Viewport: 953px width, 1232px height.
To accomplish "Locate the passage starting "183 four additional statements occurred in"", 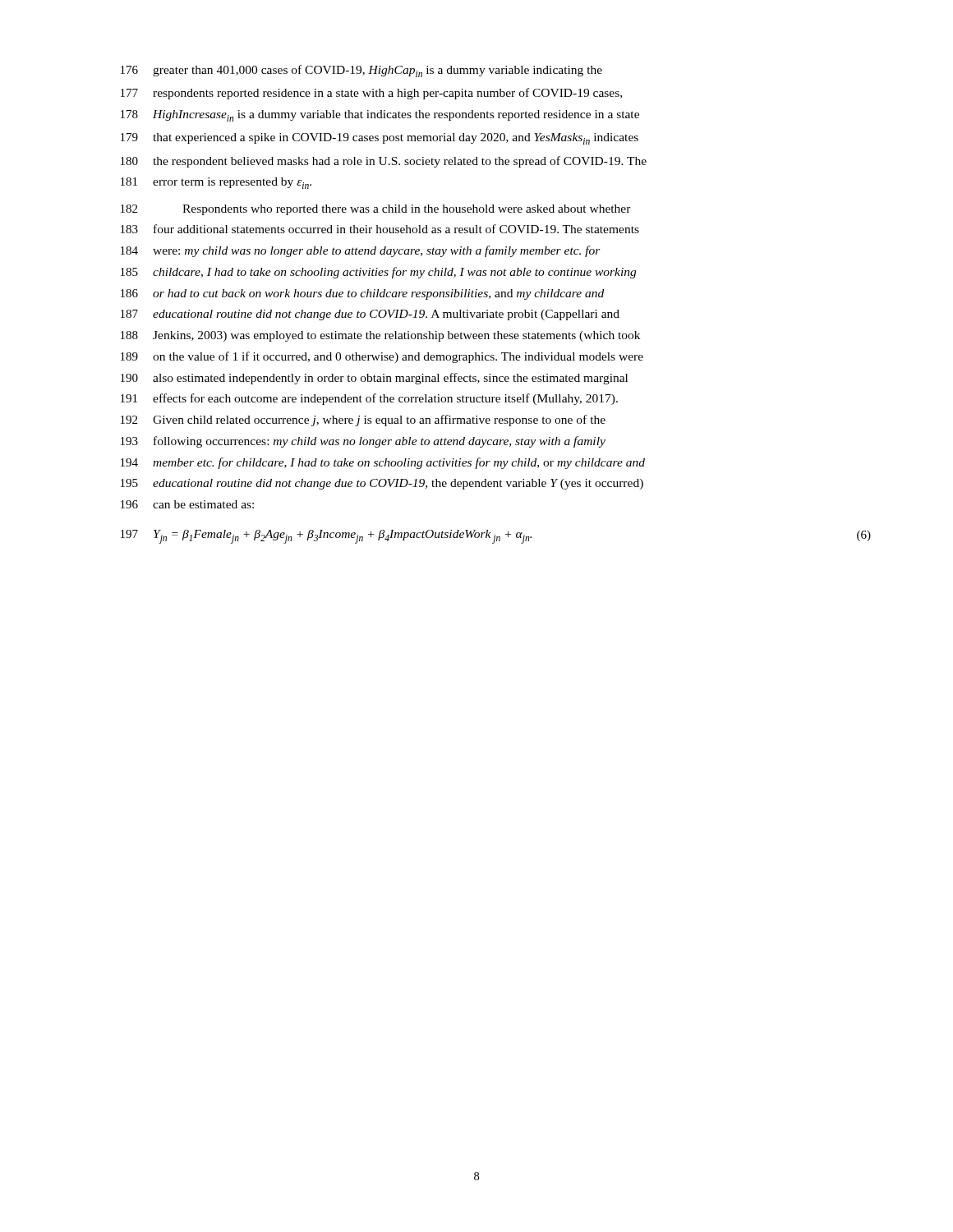I will pos(485,229).
